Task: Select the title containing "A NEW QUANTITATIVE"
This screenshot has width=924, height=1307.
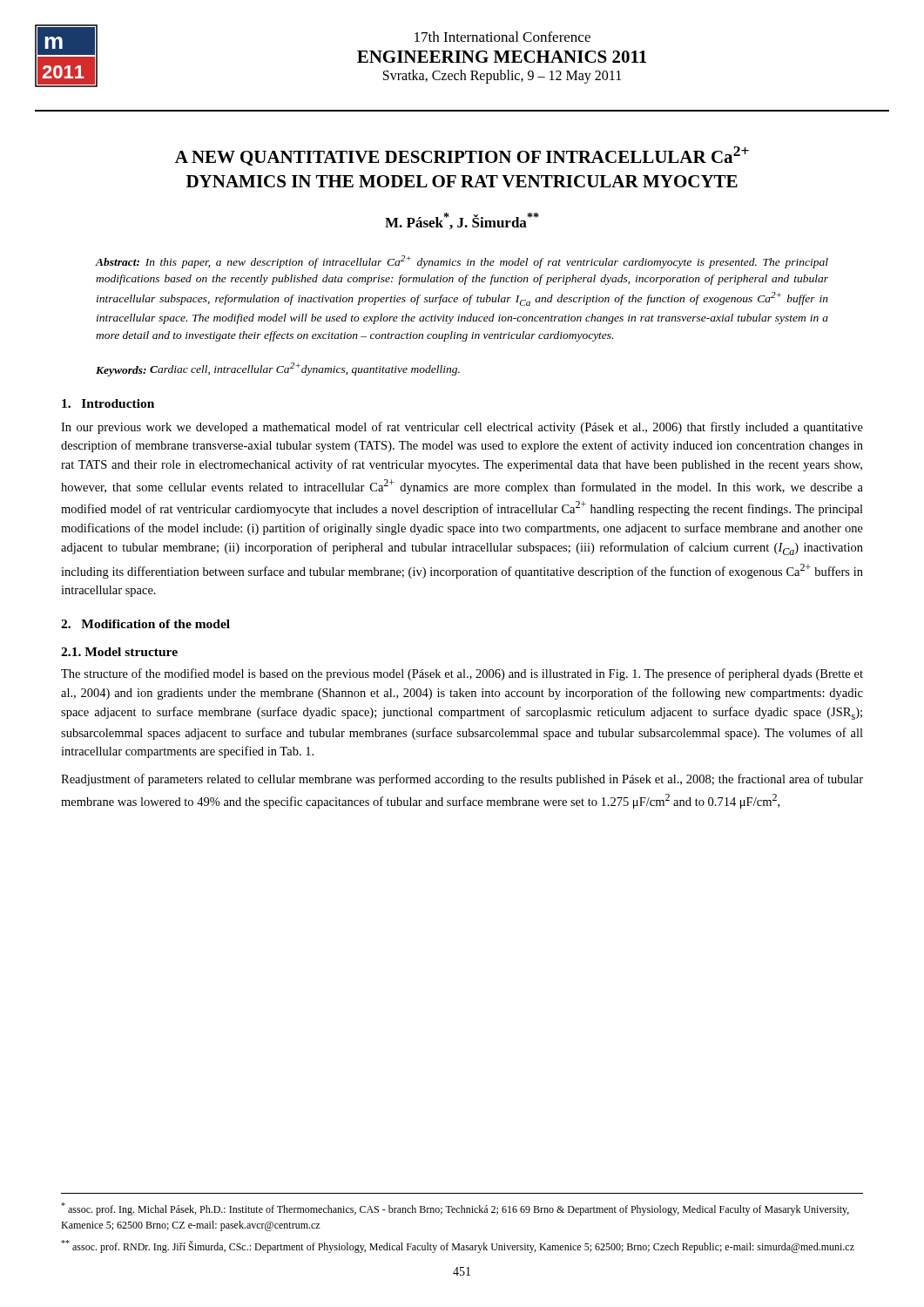Action: (462, 167)
